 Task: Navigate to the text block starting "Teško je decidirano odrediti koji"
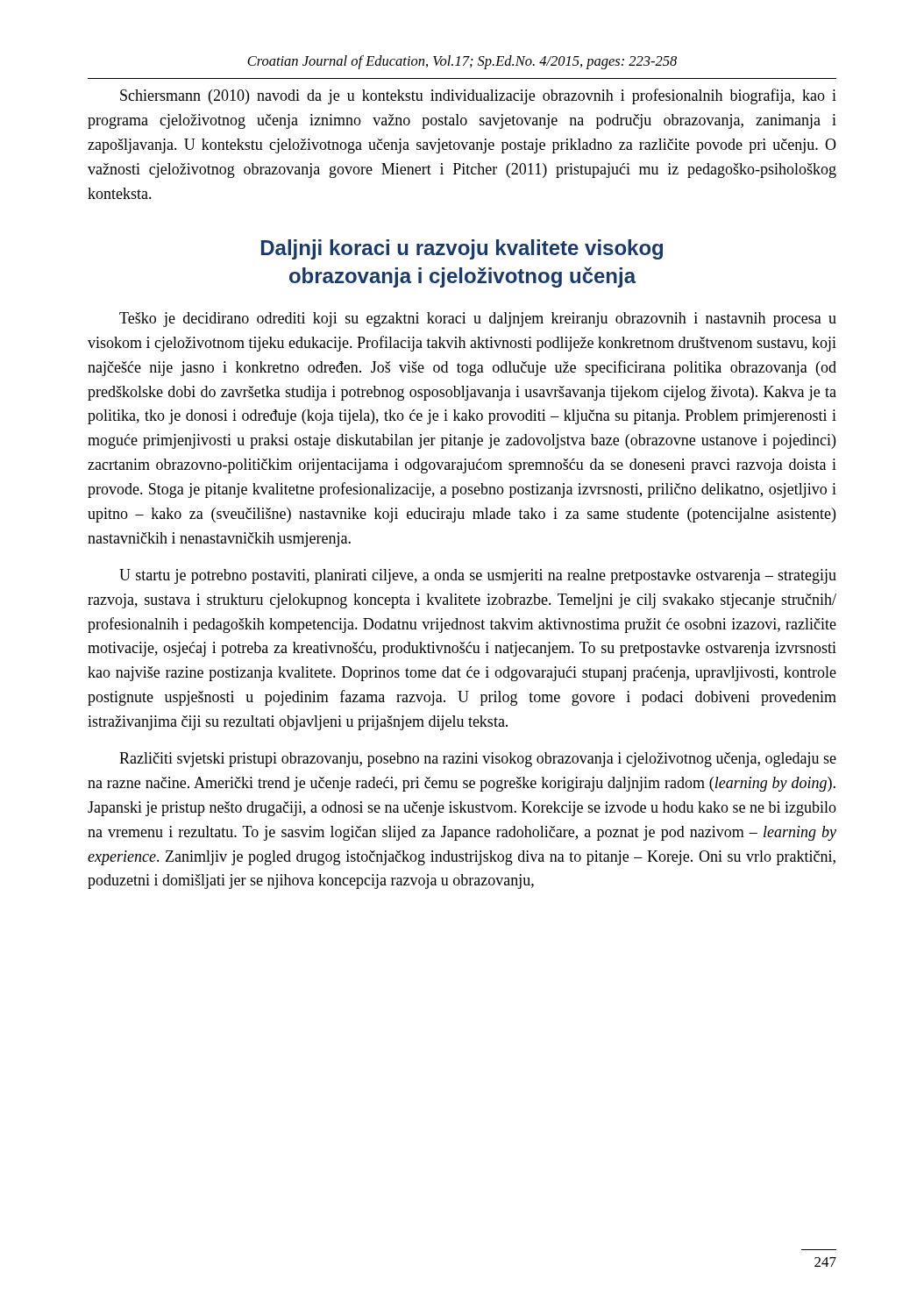tap(462, 428)
